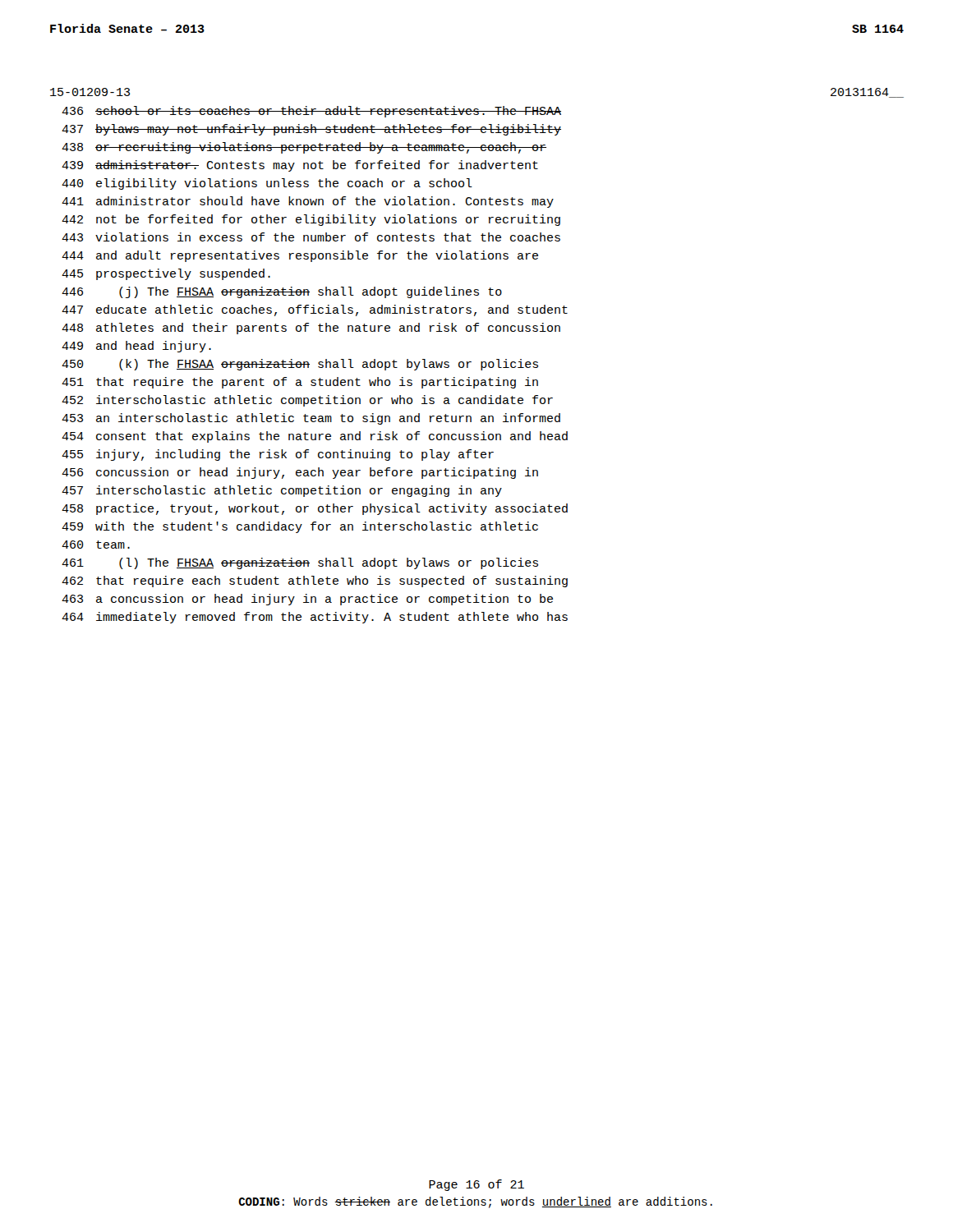Screen dimensions: 1232x953
Task: Click on the text starting "436 school or its coaches"
Action: tap(476, 112)
